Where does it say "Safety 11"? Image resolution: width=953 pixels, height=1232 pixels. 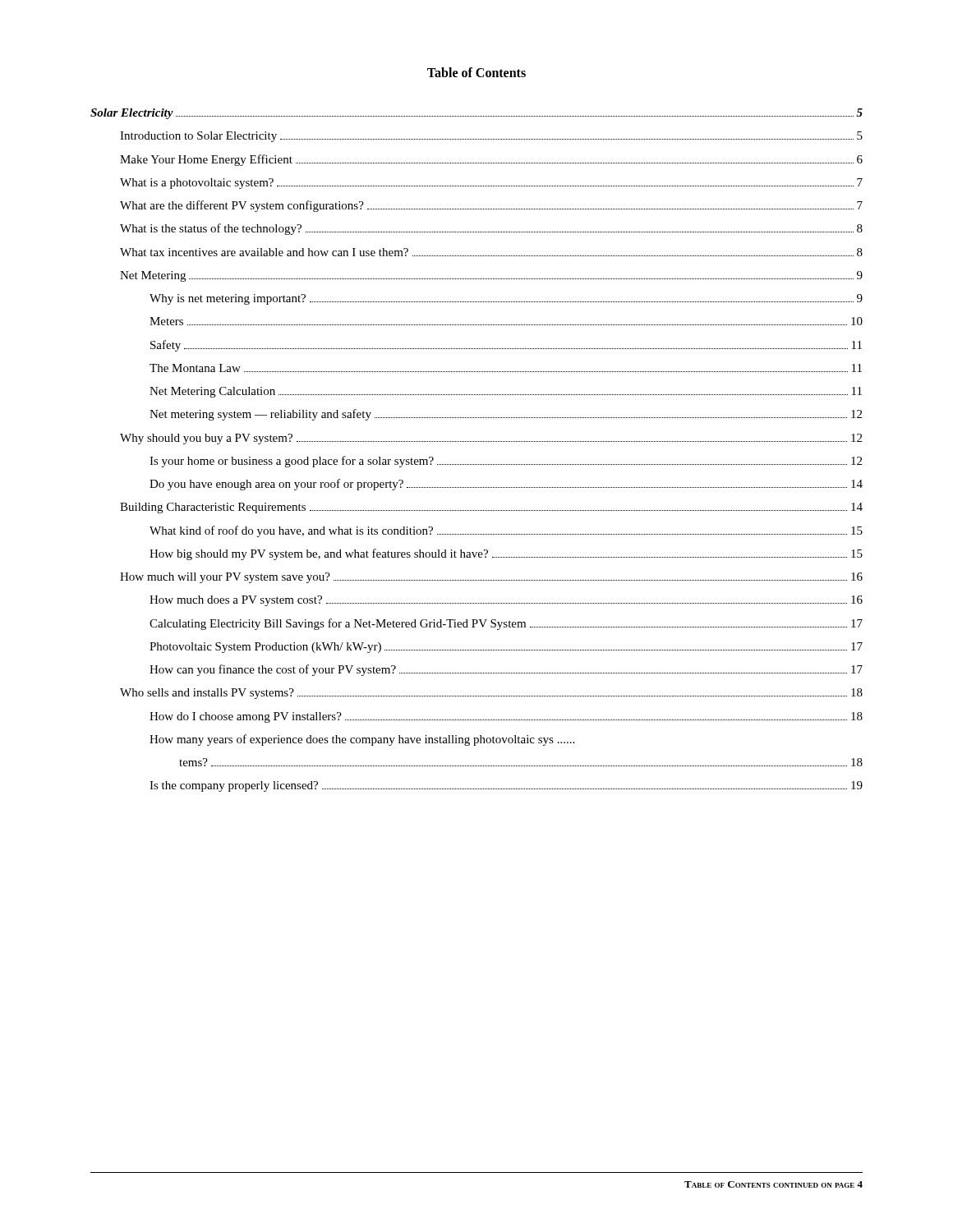pyautogui.click(x=506, y=345)
